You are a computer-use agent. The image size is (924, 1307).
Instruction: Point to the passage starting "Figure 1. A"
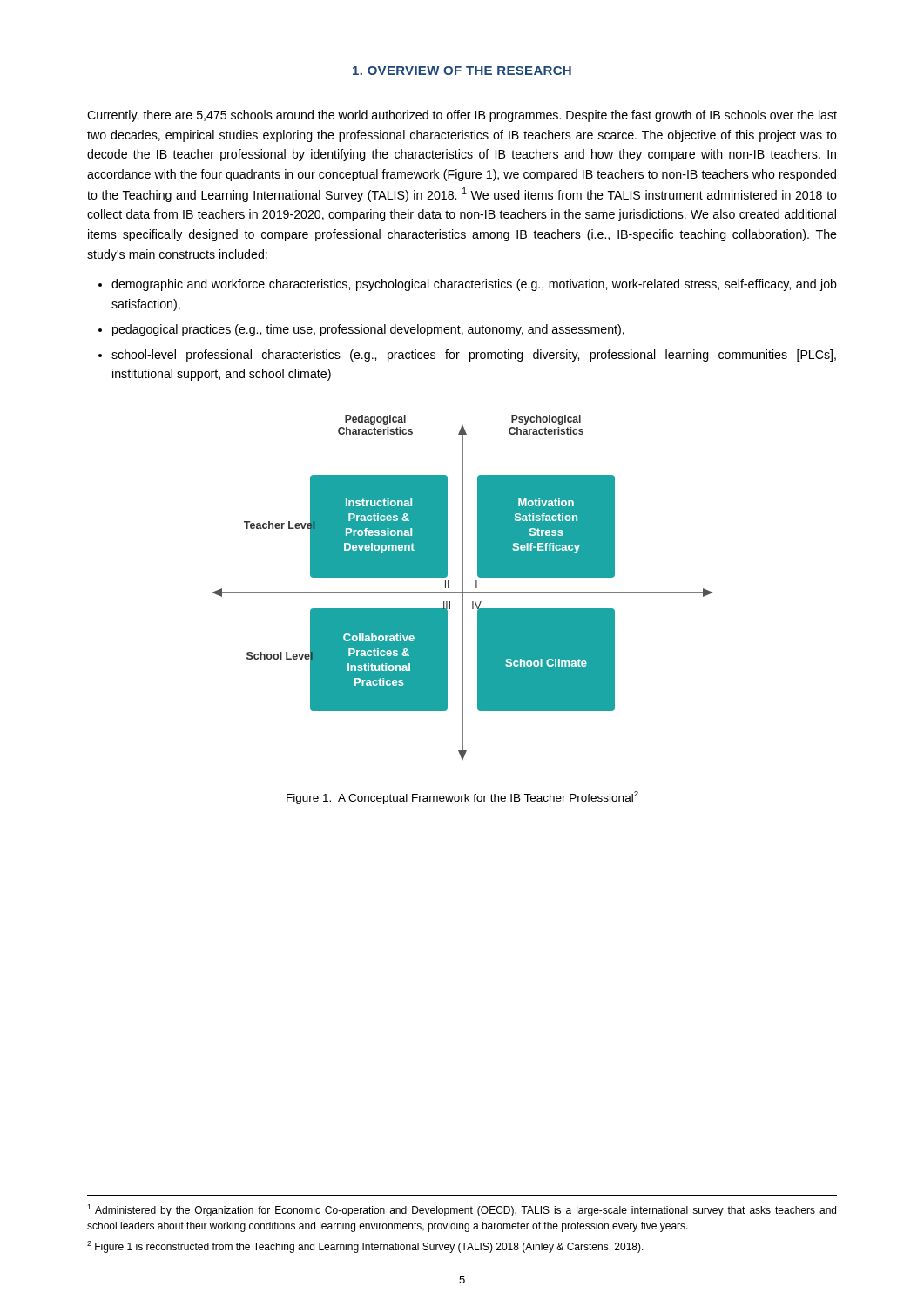coord(462,796)
